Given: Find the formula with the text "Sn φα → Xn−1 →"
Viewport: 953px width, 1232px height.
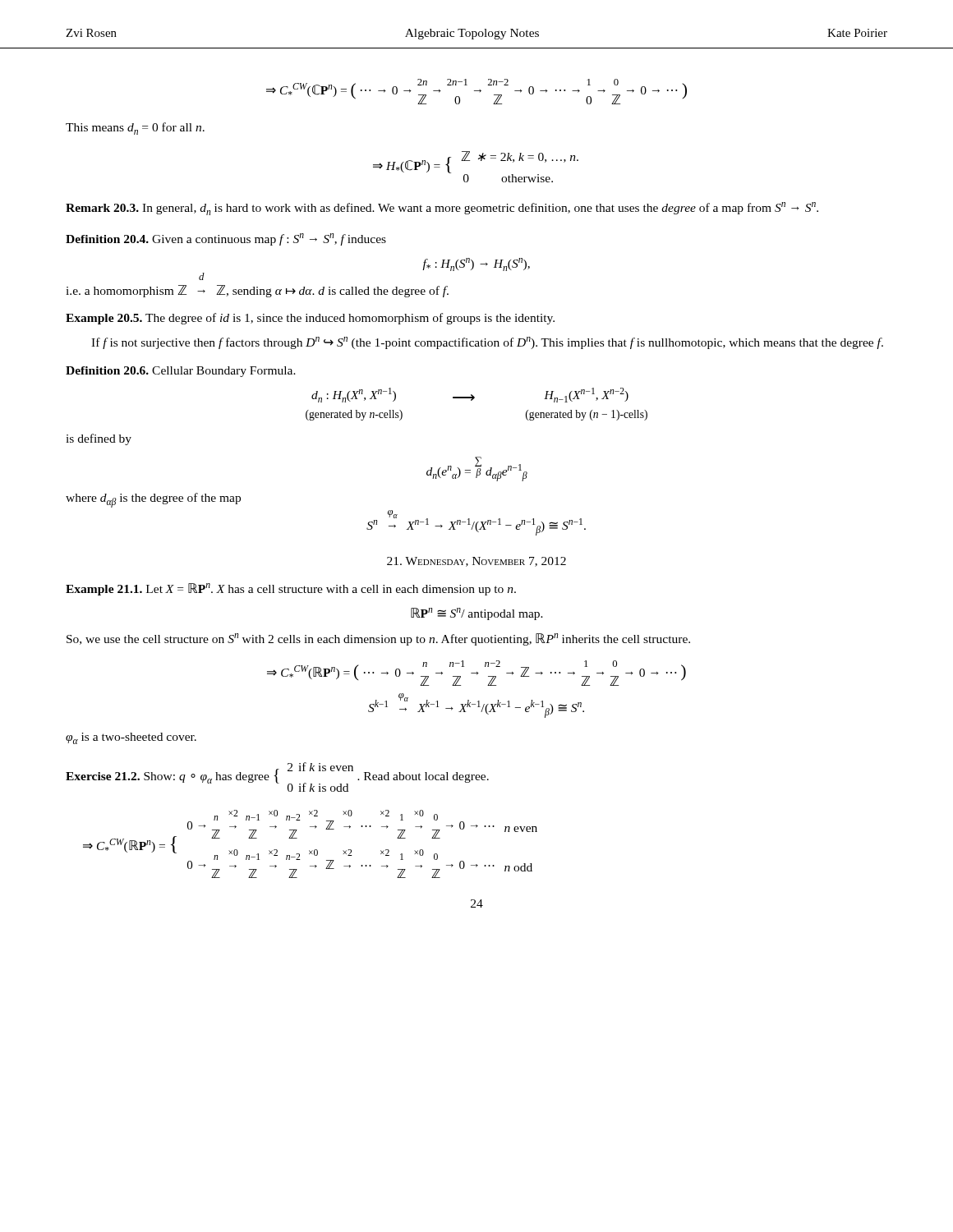Looking at the screenshot, I should pyautogui.click(x=476, y=525).
